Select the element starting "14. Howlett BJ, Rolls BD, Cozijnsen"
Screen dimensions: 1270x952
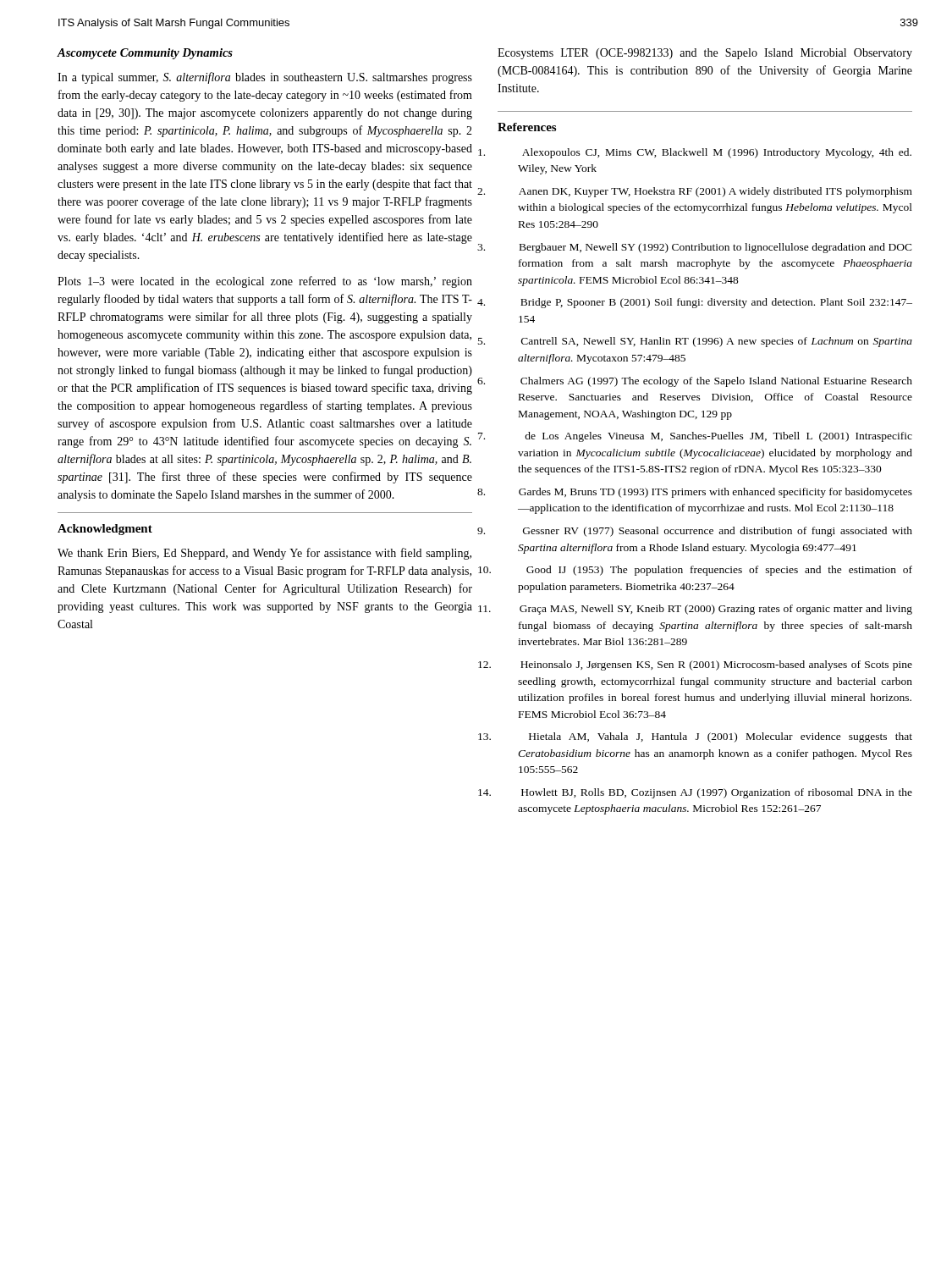point(705,799)
